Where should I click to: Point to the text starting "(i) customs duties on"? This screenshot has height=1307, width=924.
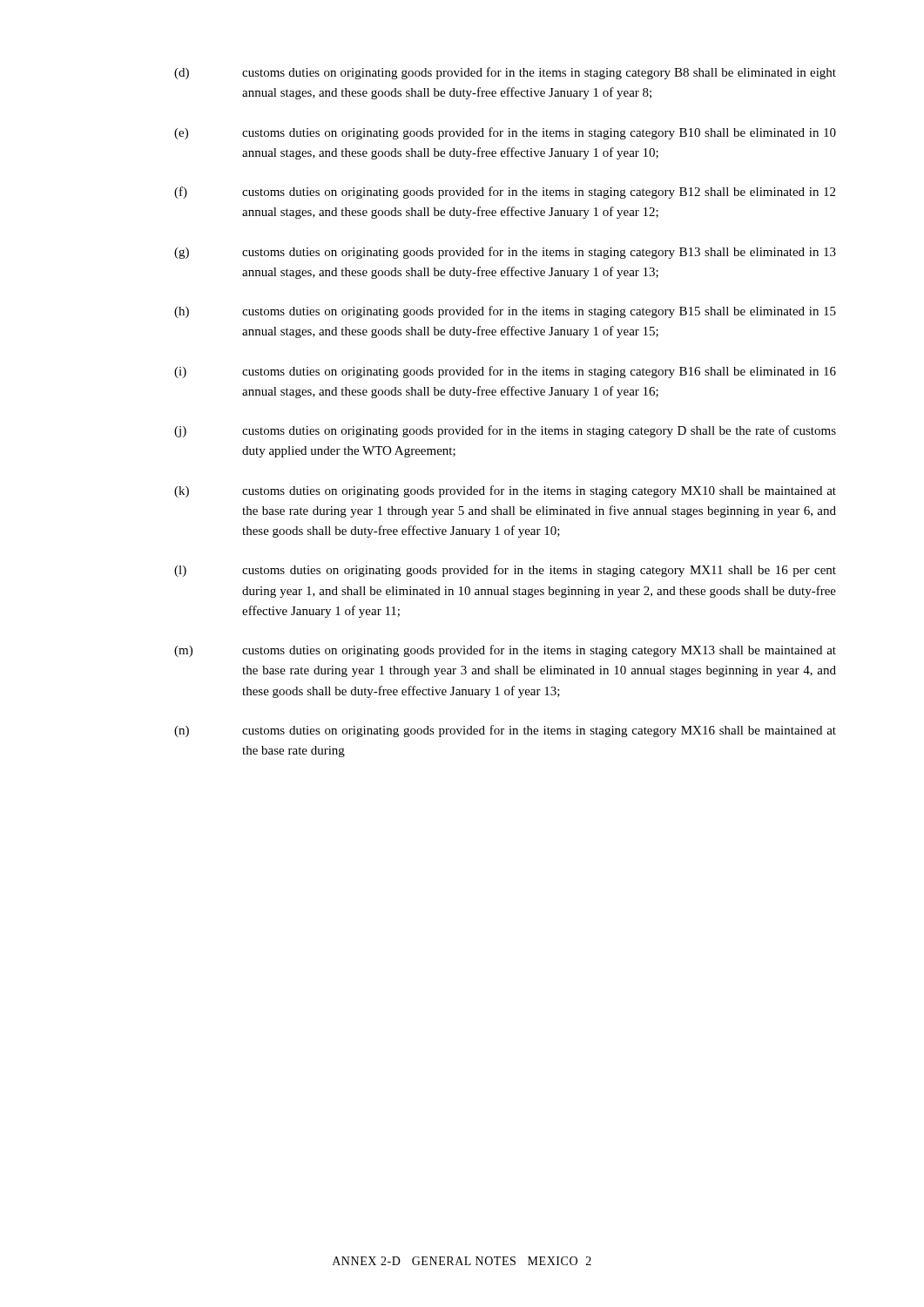[505, 381]
